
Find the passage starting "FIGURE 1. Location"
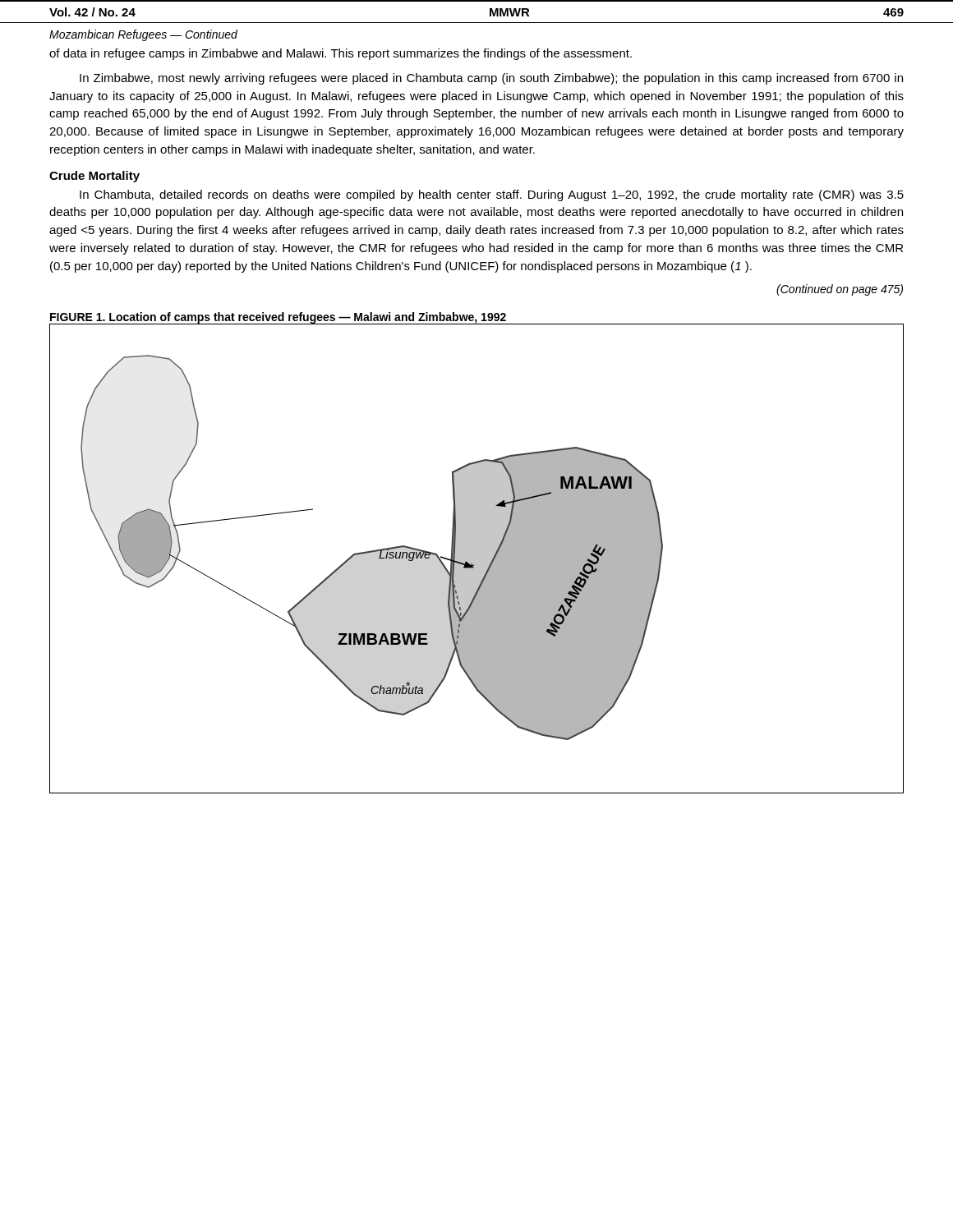pos(278,317)
